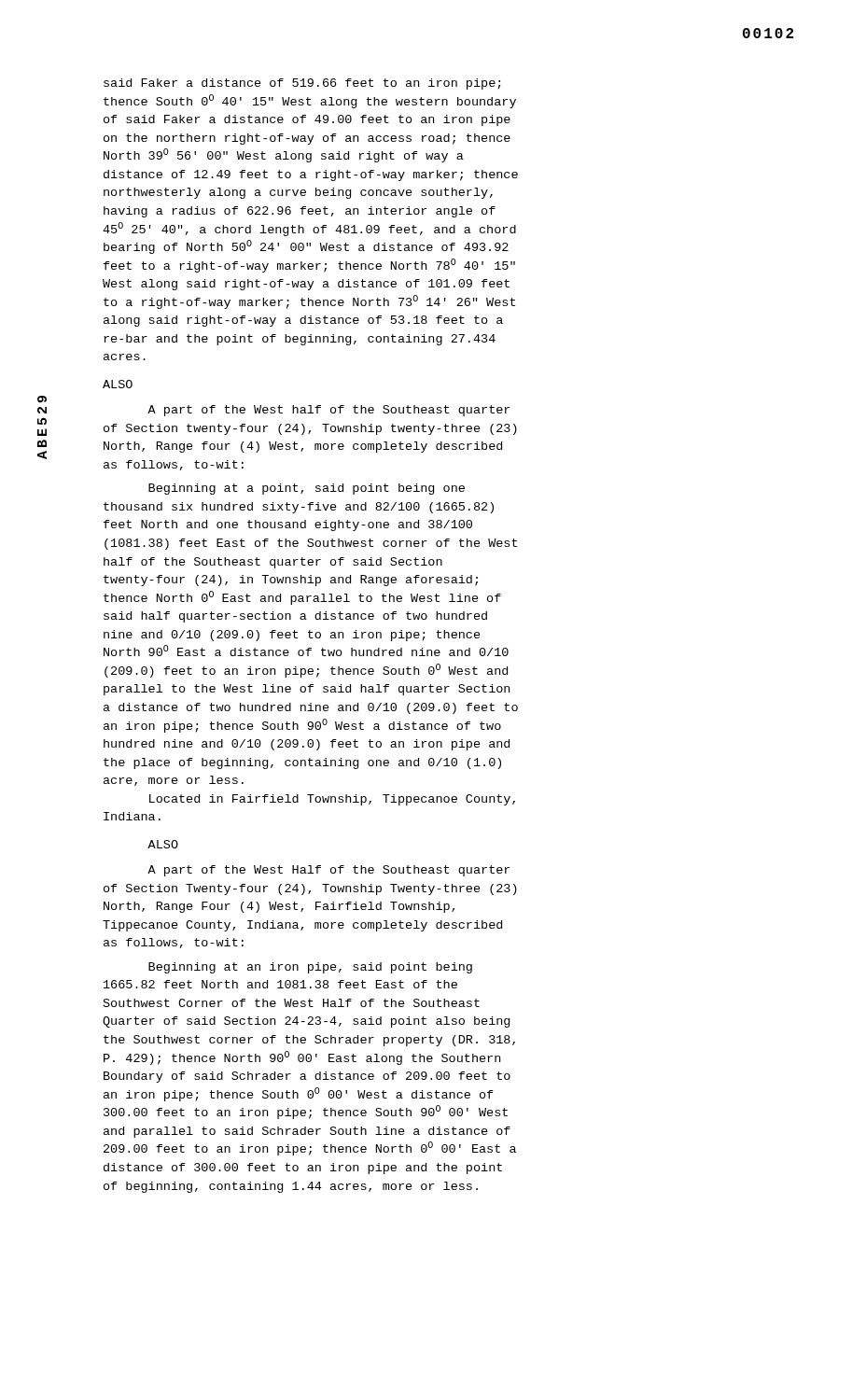Select the text block that says "Beginning at a point, said point being one"
The image size is (852, 1400).
pyautogui.click(x=311, y=653)
